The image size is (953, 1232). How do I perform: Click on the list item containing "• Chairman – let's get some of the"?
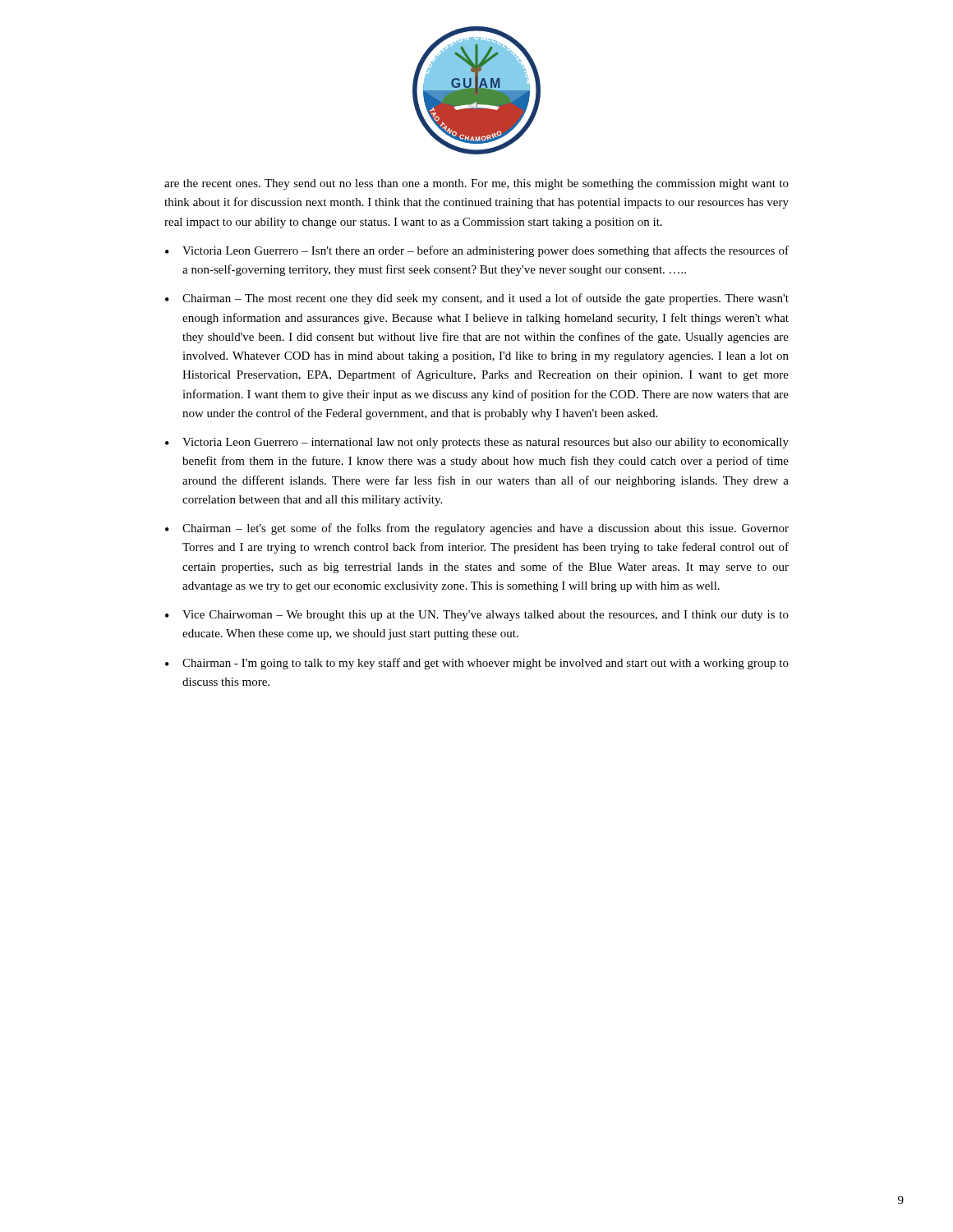(476, 557)
